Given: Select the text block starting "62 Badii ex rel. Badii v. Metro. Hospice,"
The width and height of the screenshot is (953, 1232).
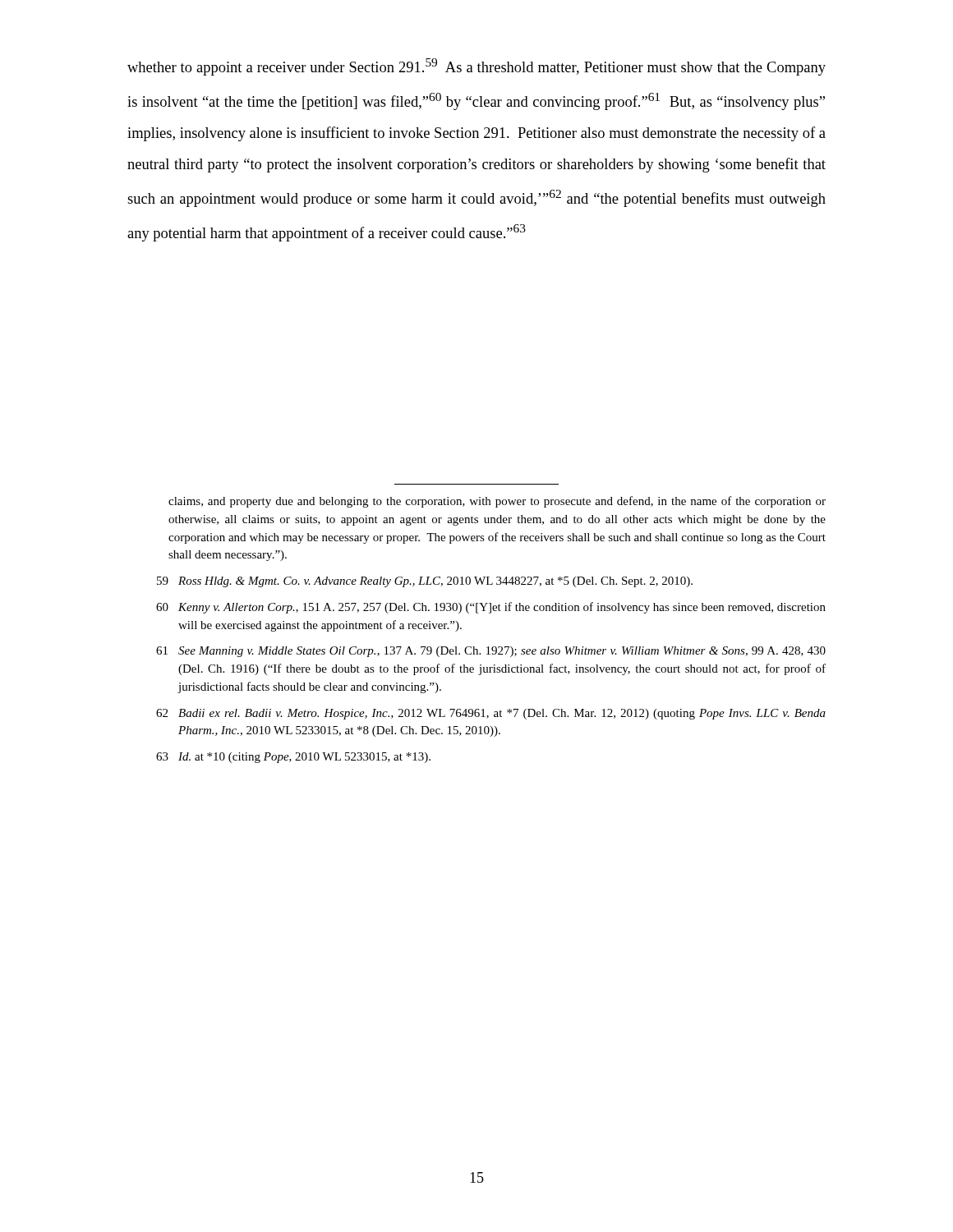Looking at the screenshot, I should coord(476,722).
